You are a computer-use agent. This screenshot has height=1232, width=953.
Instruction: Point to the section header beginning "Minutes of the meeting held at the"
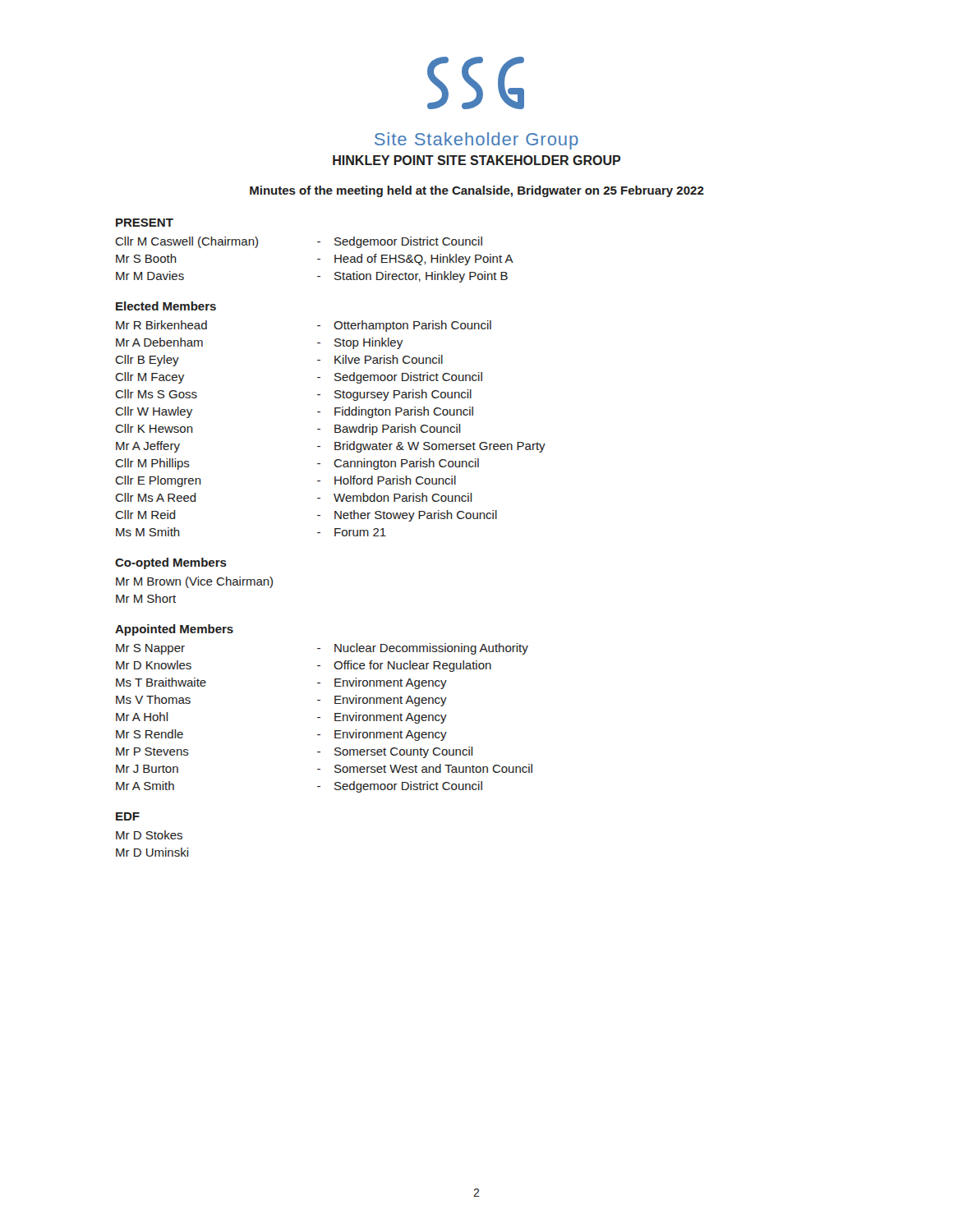(476, 190)
